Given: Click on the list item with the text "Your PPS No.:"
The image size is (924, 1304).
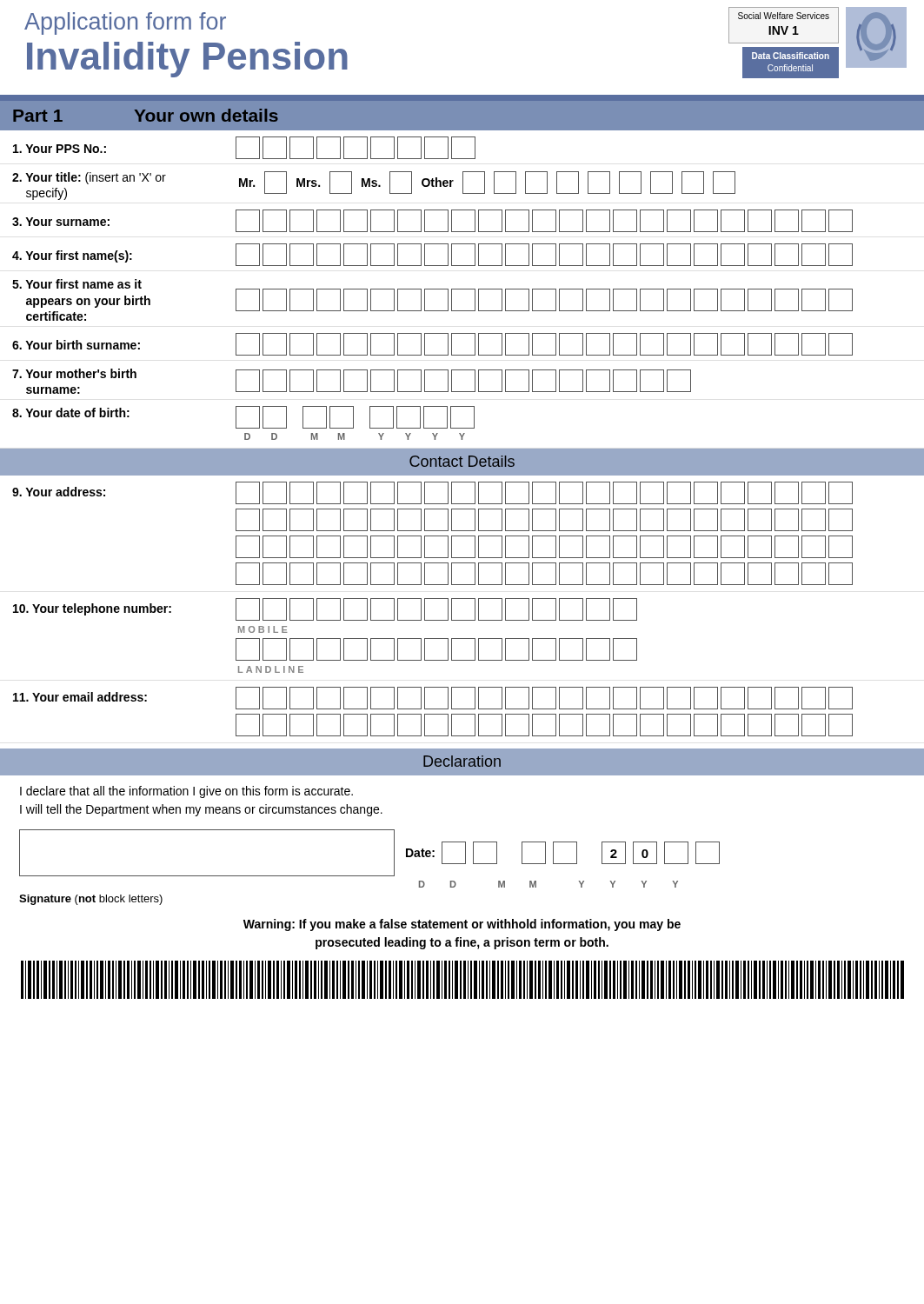Looking at the screenshot, I should click(462, 148).
